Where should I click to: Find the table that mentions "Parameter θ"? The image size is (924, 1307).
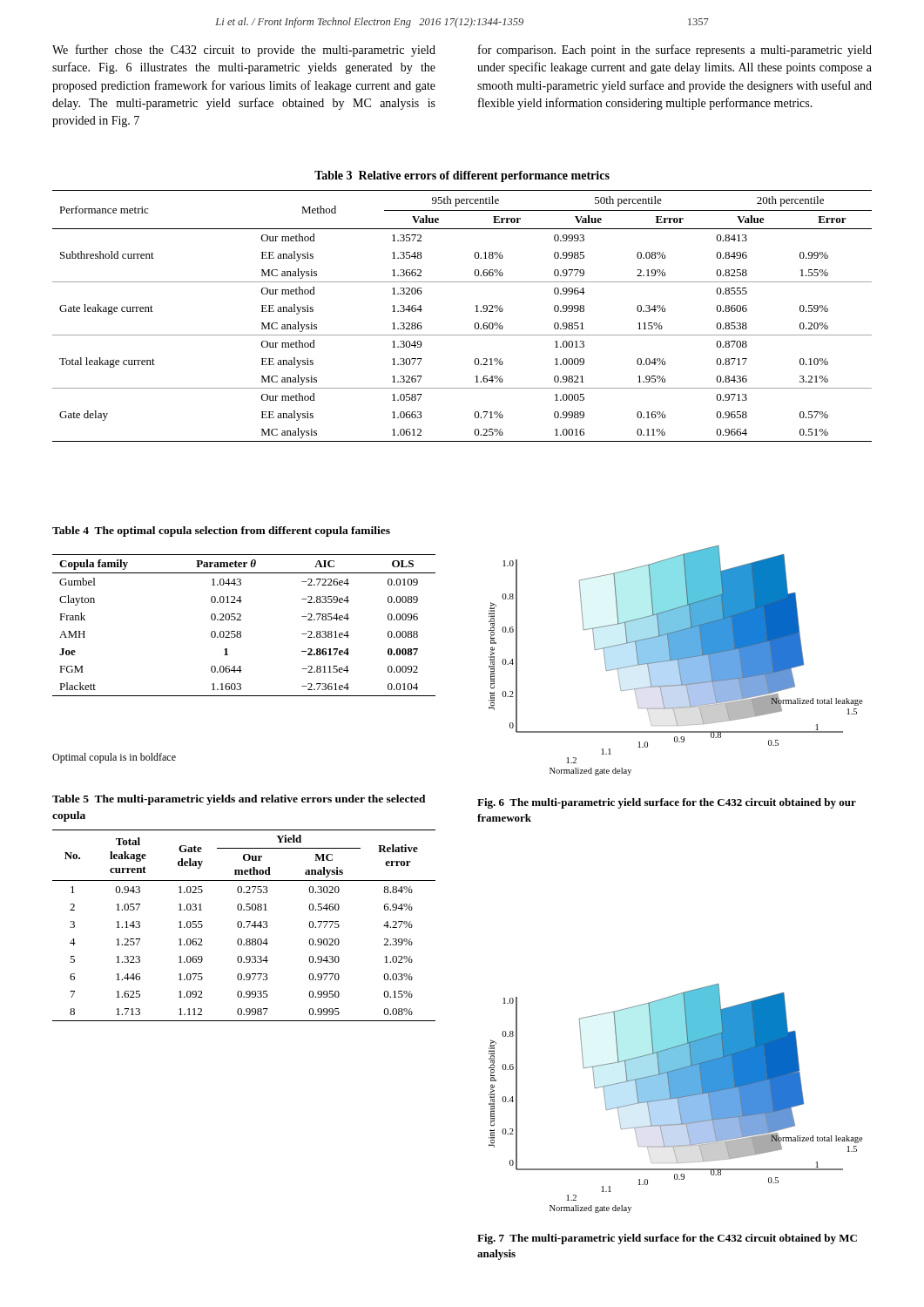(x=244, y=625)
